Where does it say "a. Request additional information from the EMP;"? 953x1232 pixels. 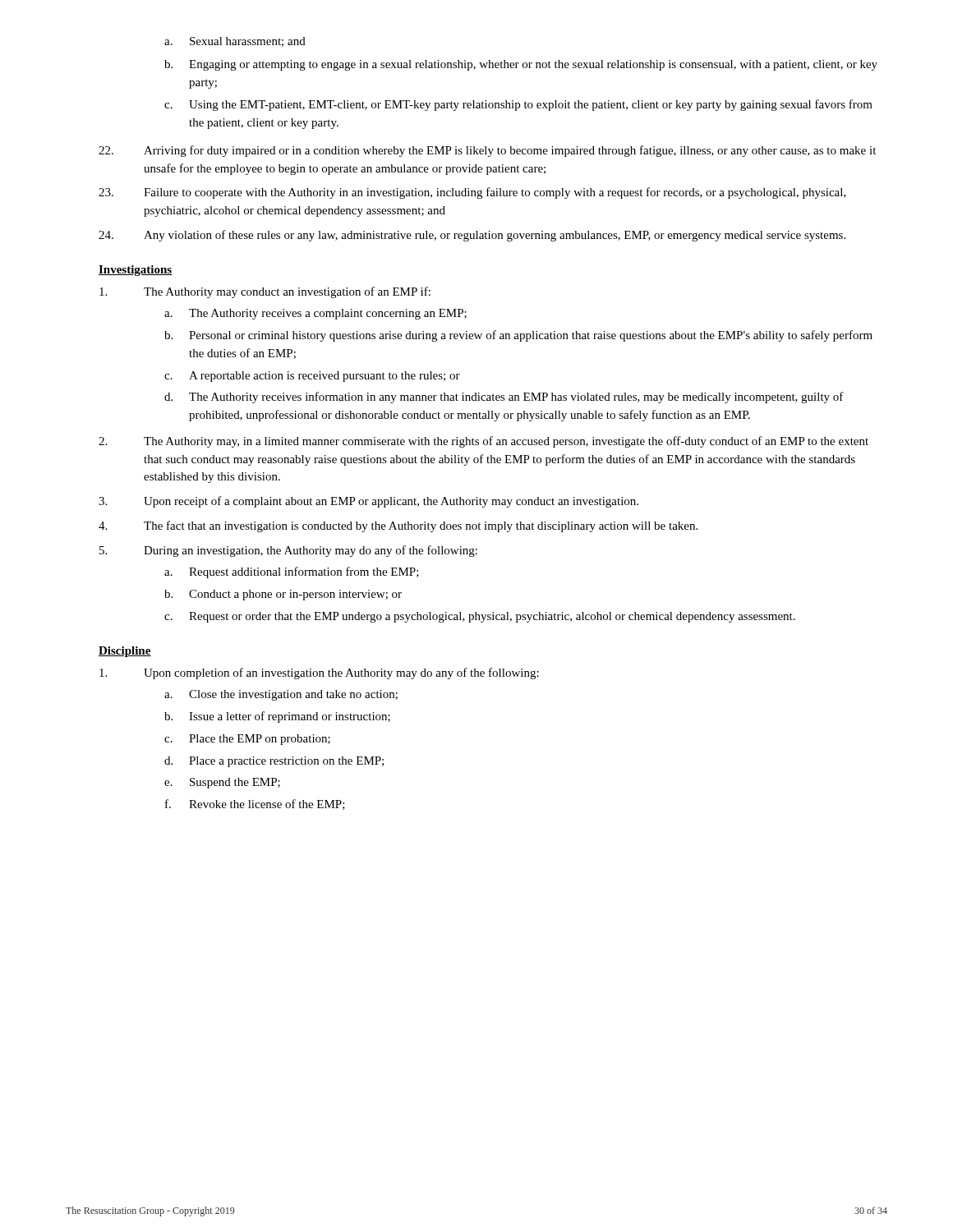click(292, 572)
